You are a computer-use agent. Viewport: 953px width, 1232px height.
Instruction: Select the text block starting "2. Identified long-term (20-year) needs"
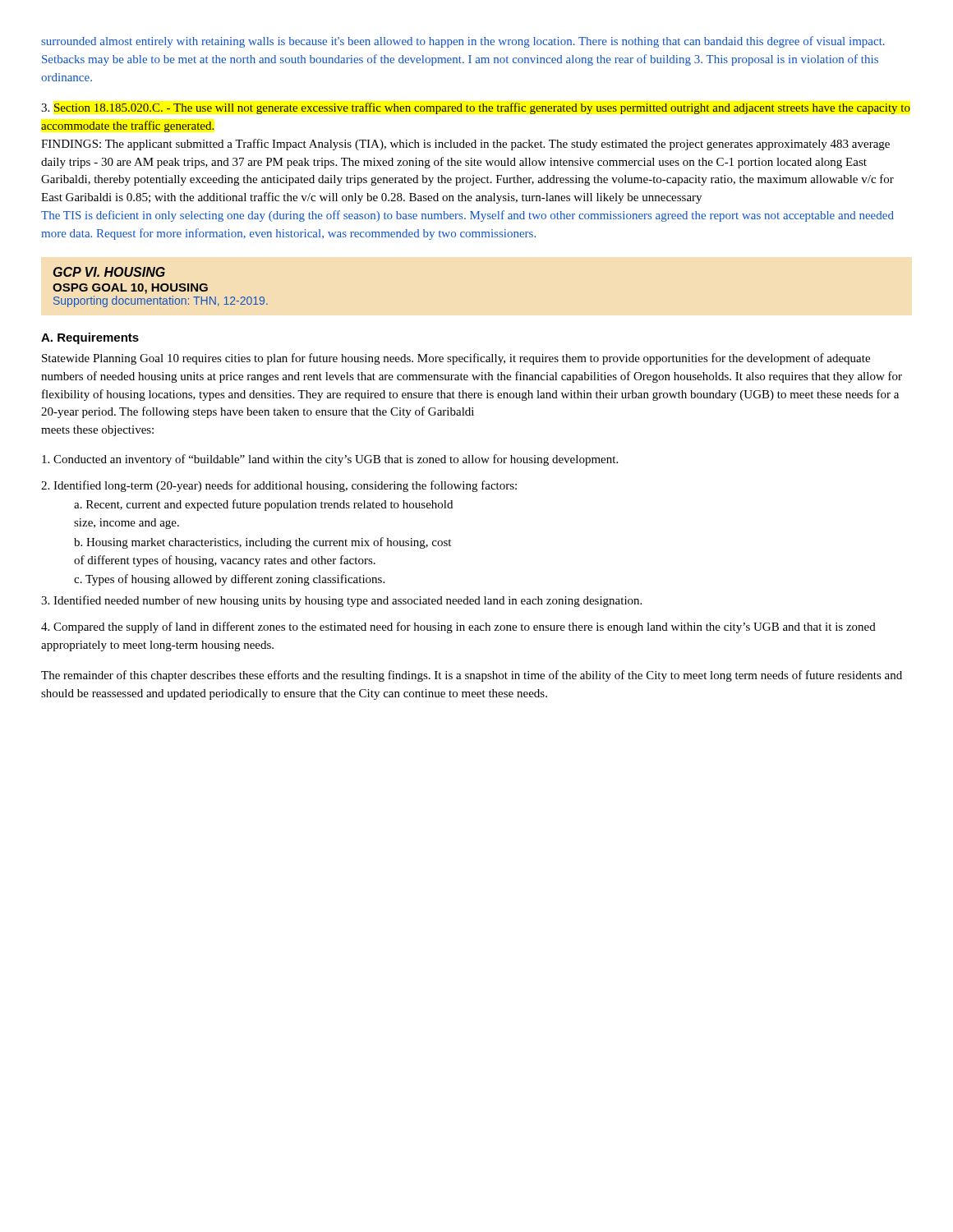click(x=279, y=486)
